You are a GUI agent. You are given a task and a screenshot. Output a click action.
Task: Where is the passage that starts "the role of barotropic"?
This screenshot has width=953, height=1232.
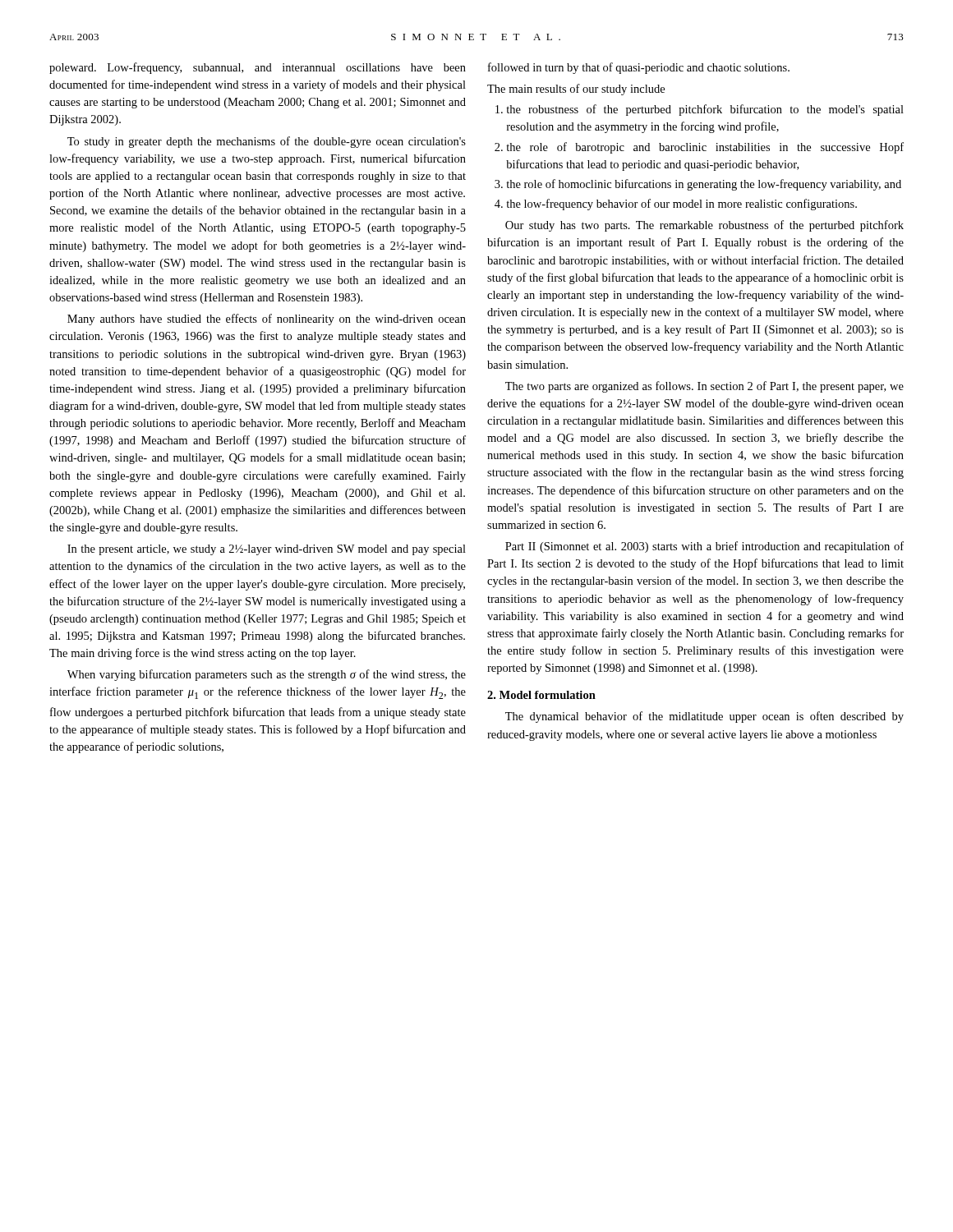tap(705, 155)
